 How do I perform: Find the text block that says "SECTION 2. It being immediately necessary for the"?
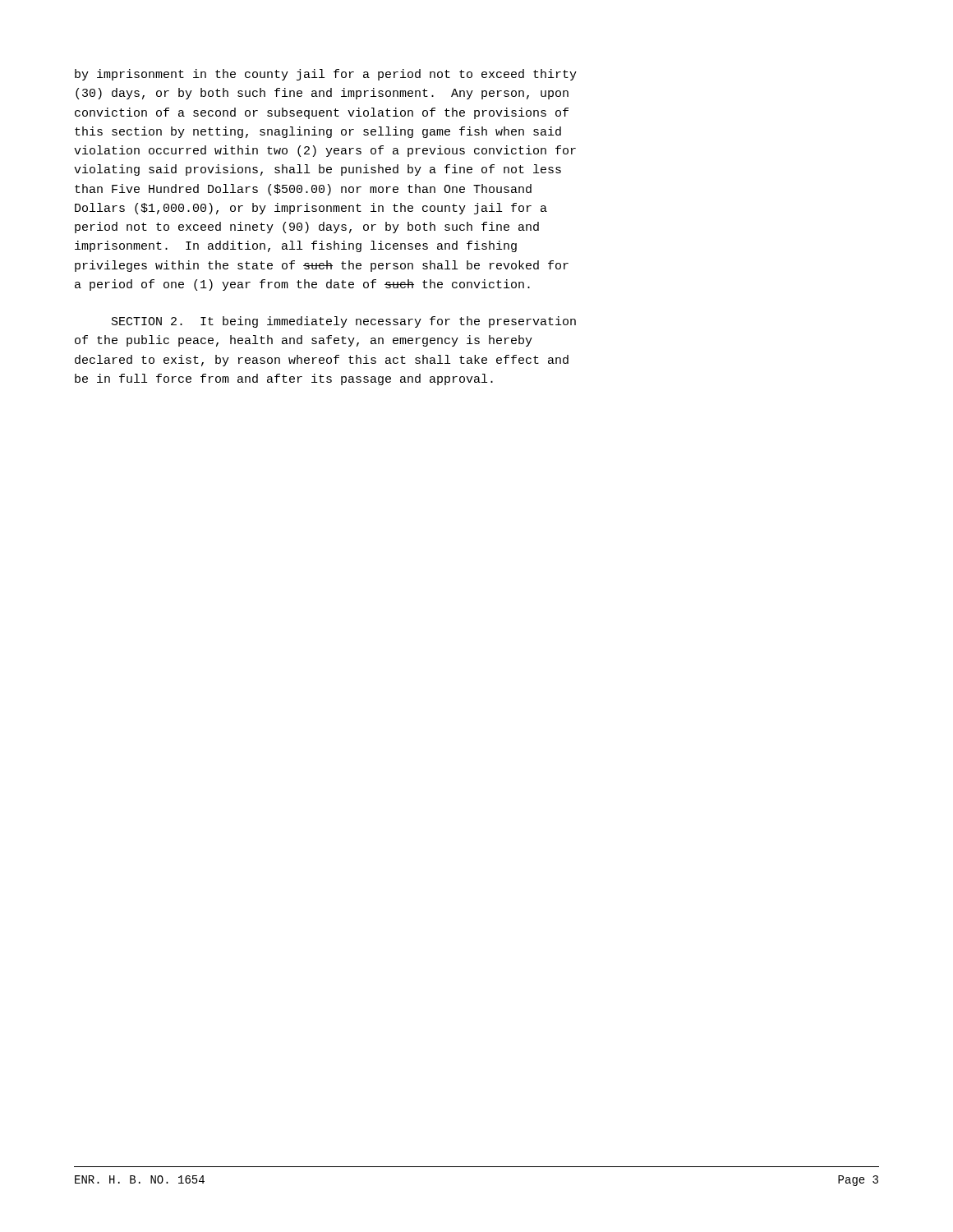pyautogui.click(x=325, y=351)
